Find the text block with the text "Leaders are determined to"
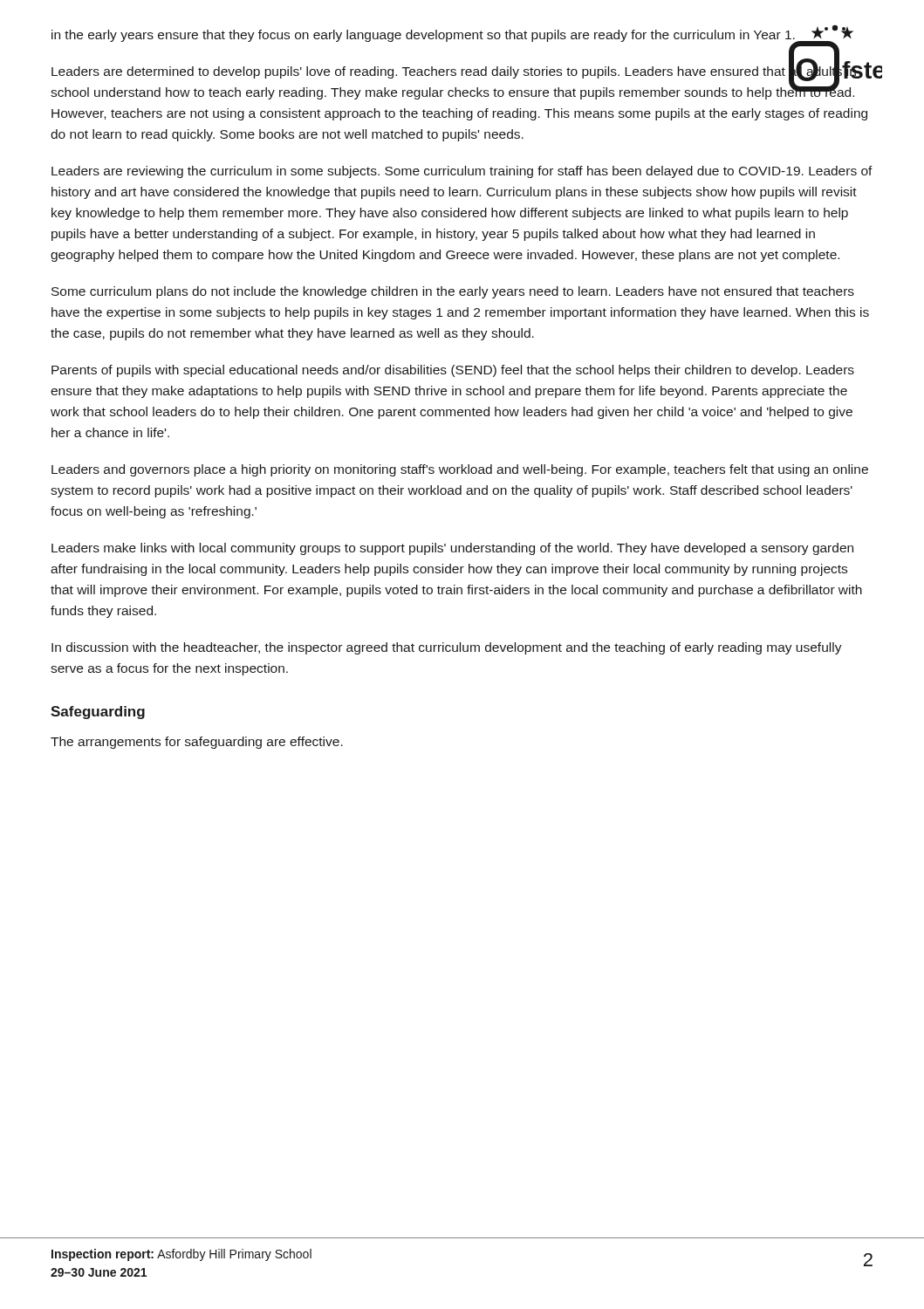 tap(459, 103)
